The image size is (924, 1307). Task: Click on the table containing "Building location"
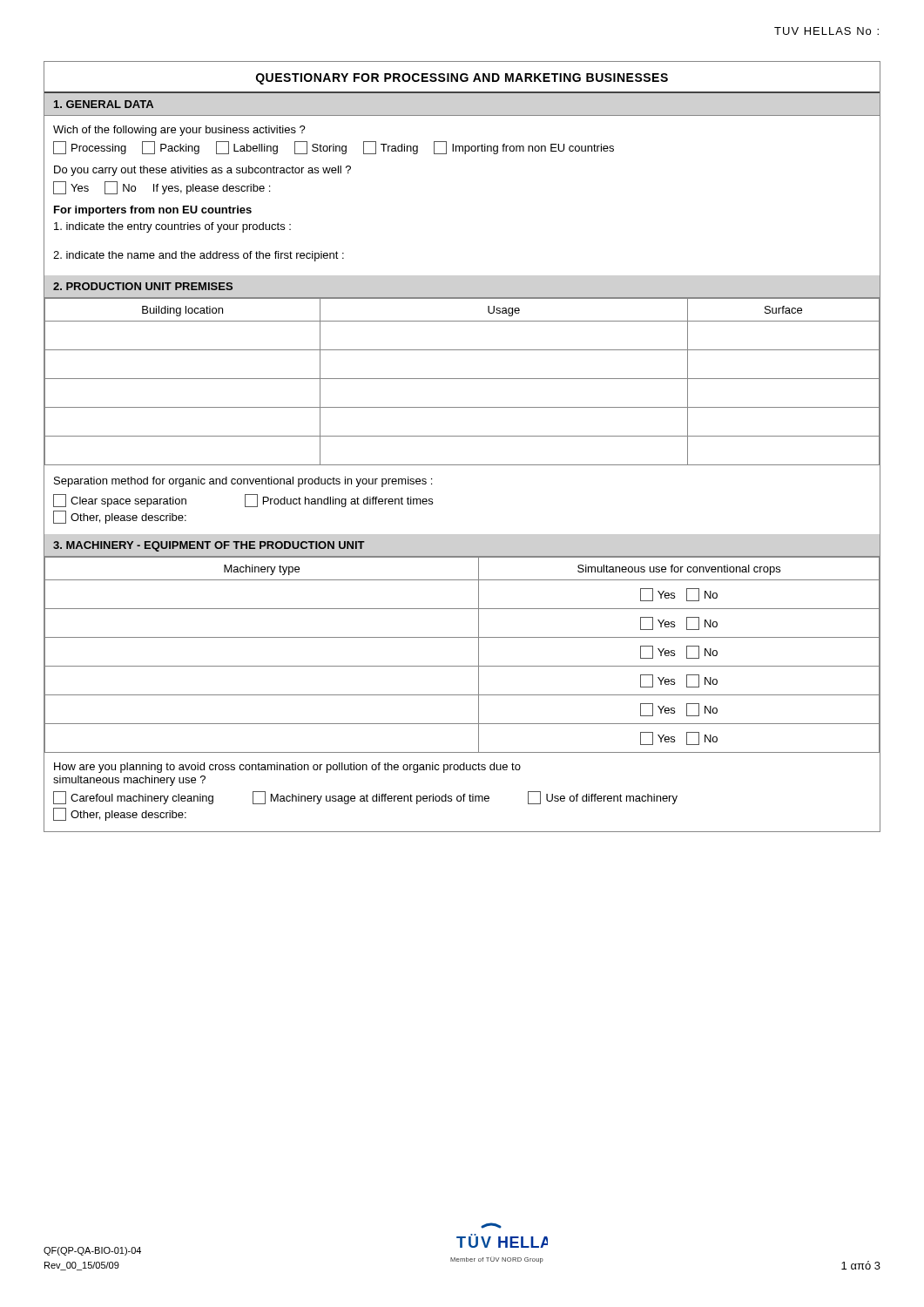tap(462, 382)
